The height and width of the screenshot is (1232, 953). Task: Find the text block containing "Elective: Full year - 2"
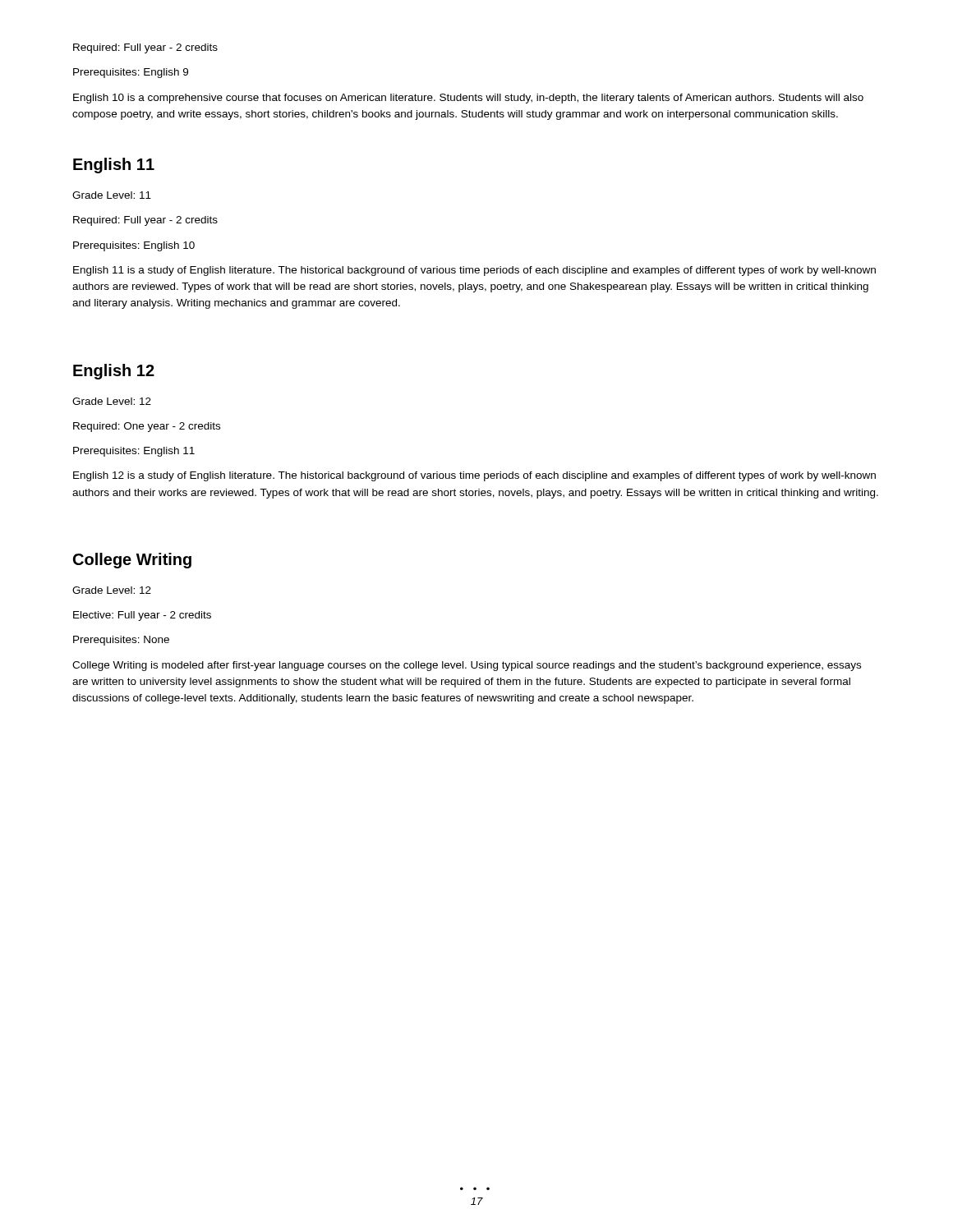142,615
